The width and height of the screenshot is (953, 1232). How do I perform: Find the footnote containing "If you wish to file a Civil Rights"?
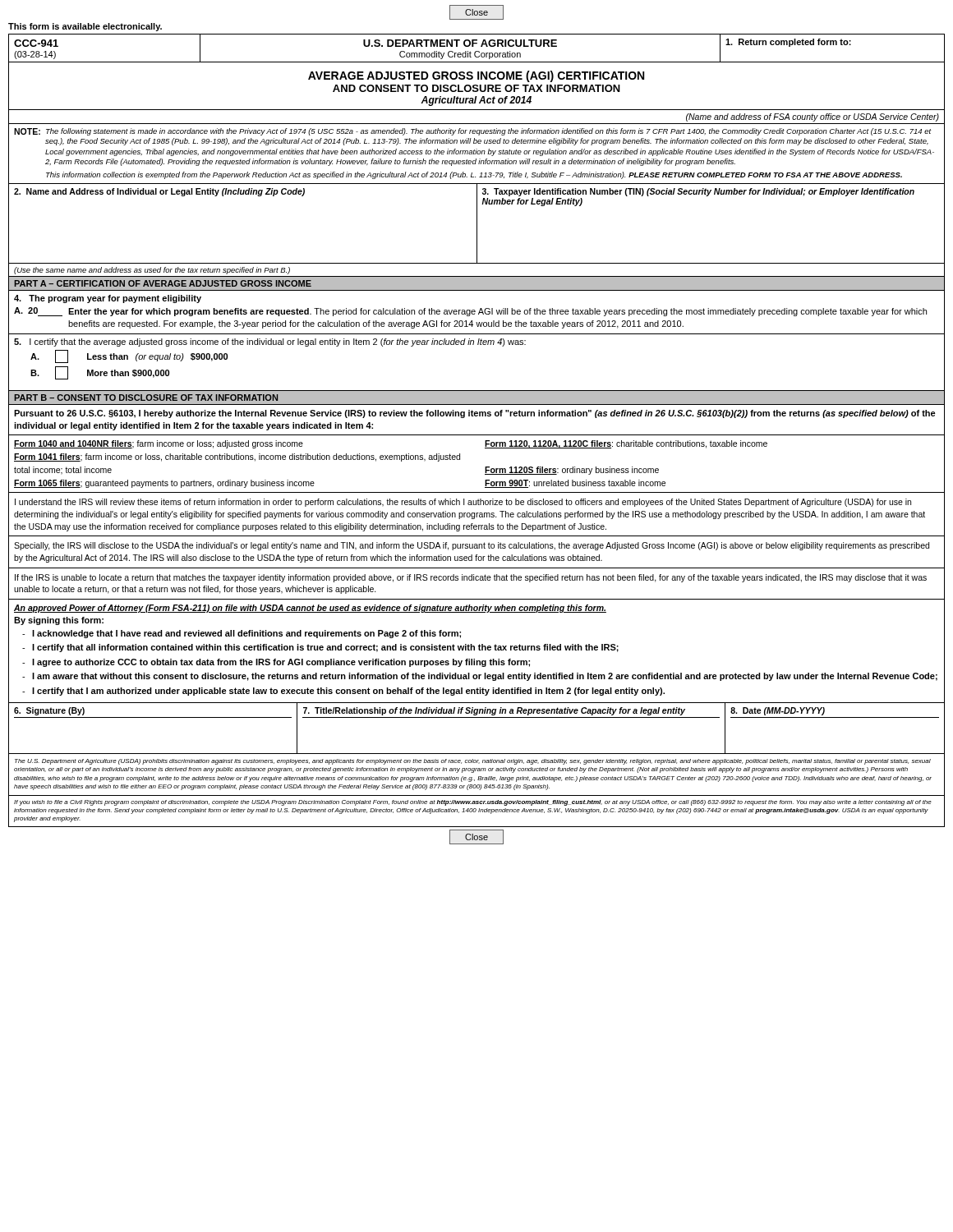pos(473,810)
